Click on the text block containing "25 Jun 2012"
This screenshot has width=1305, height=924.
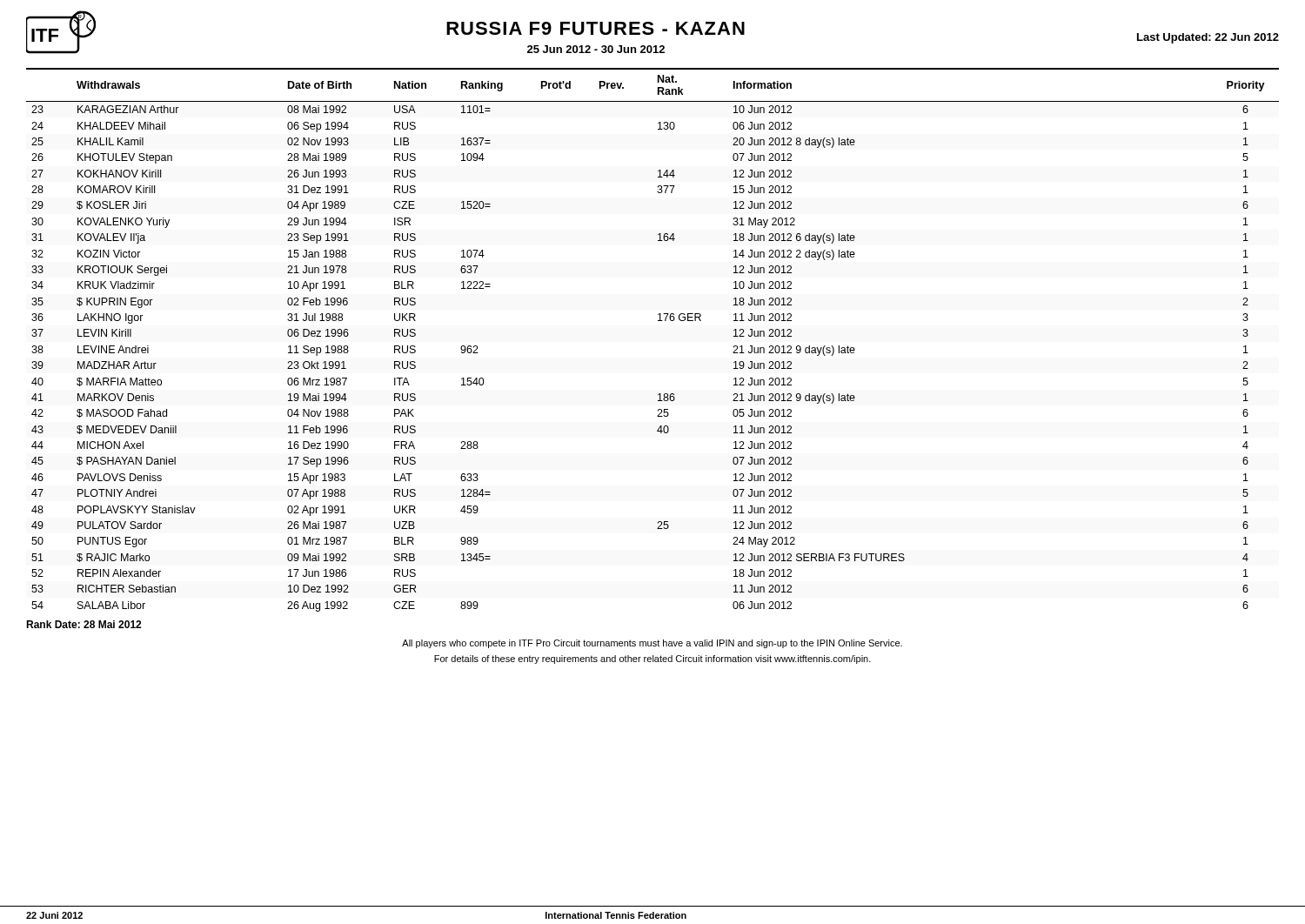596,49
